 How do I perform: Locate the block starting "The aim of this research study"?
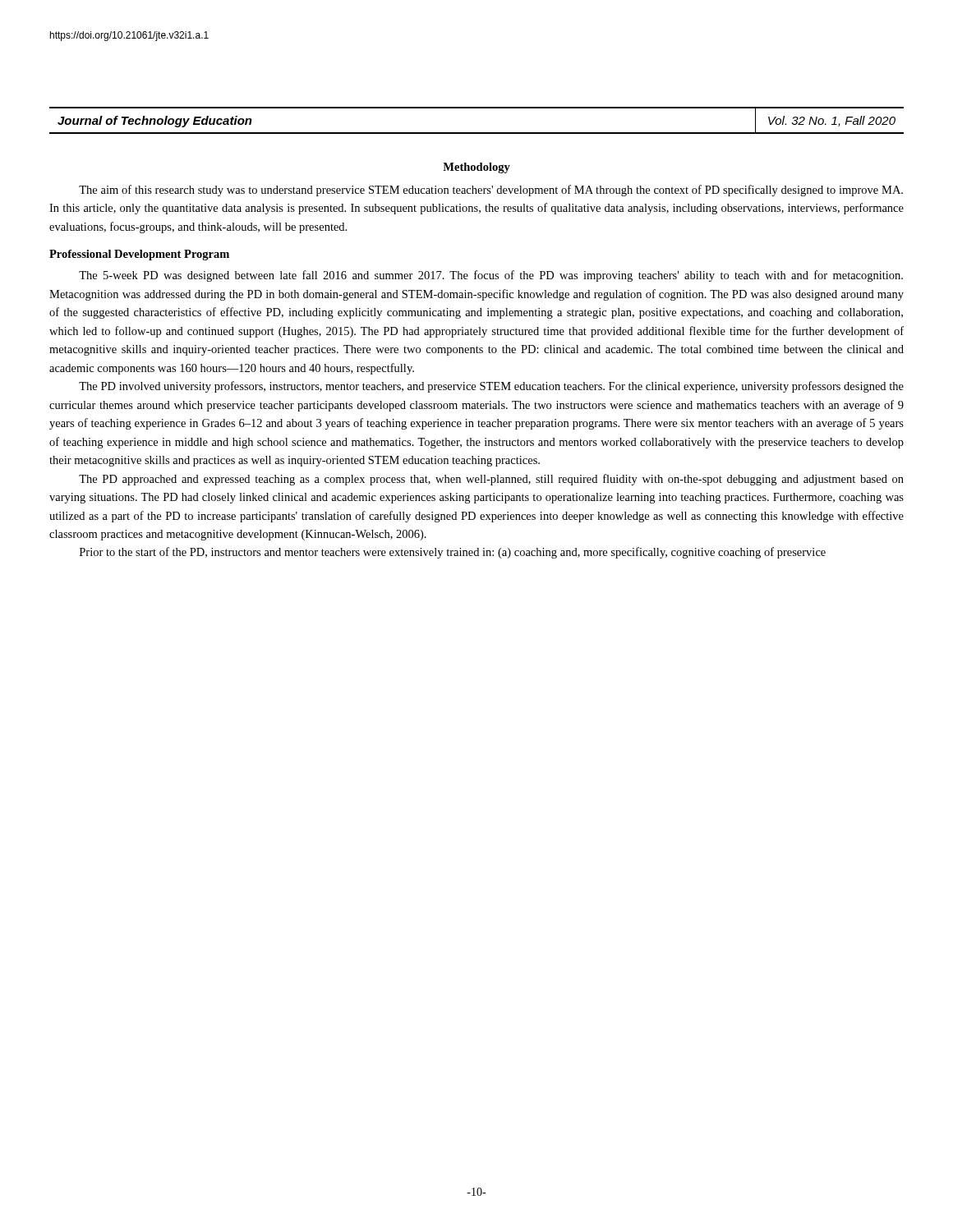click(476, 208)
